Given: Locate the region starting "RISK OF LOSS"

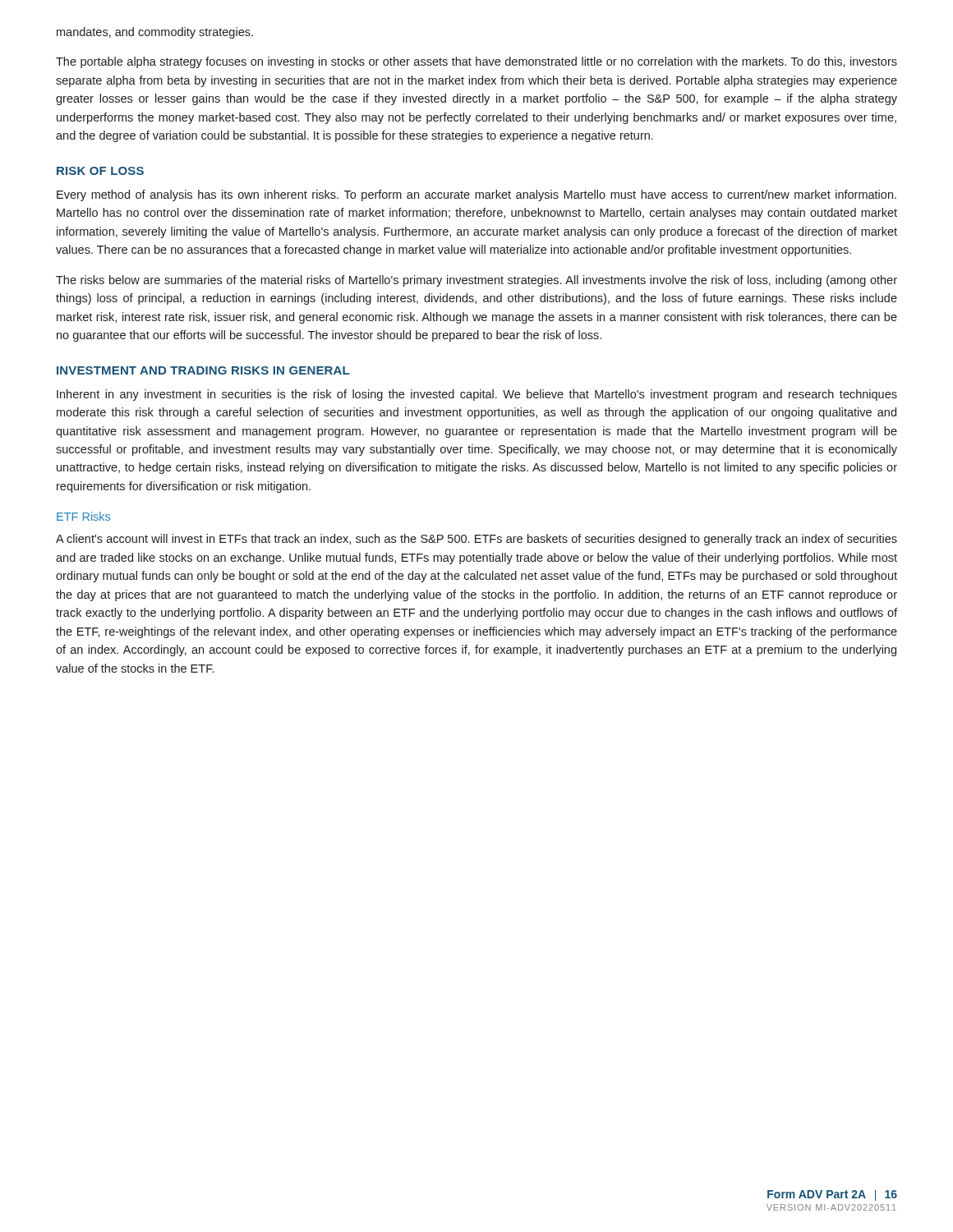Looking at the screenshot, I should 100,171.
